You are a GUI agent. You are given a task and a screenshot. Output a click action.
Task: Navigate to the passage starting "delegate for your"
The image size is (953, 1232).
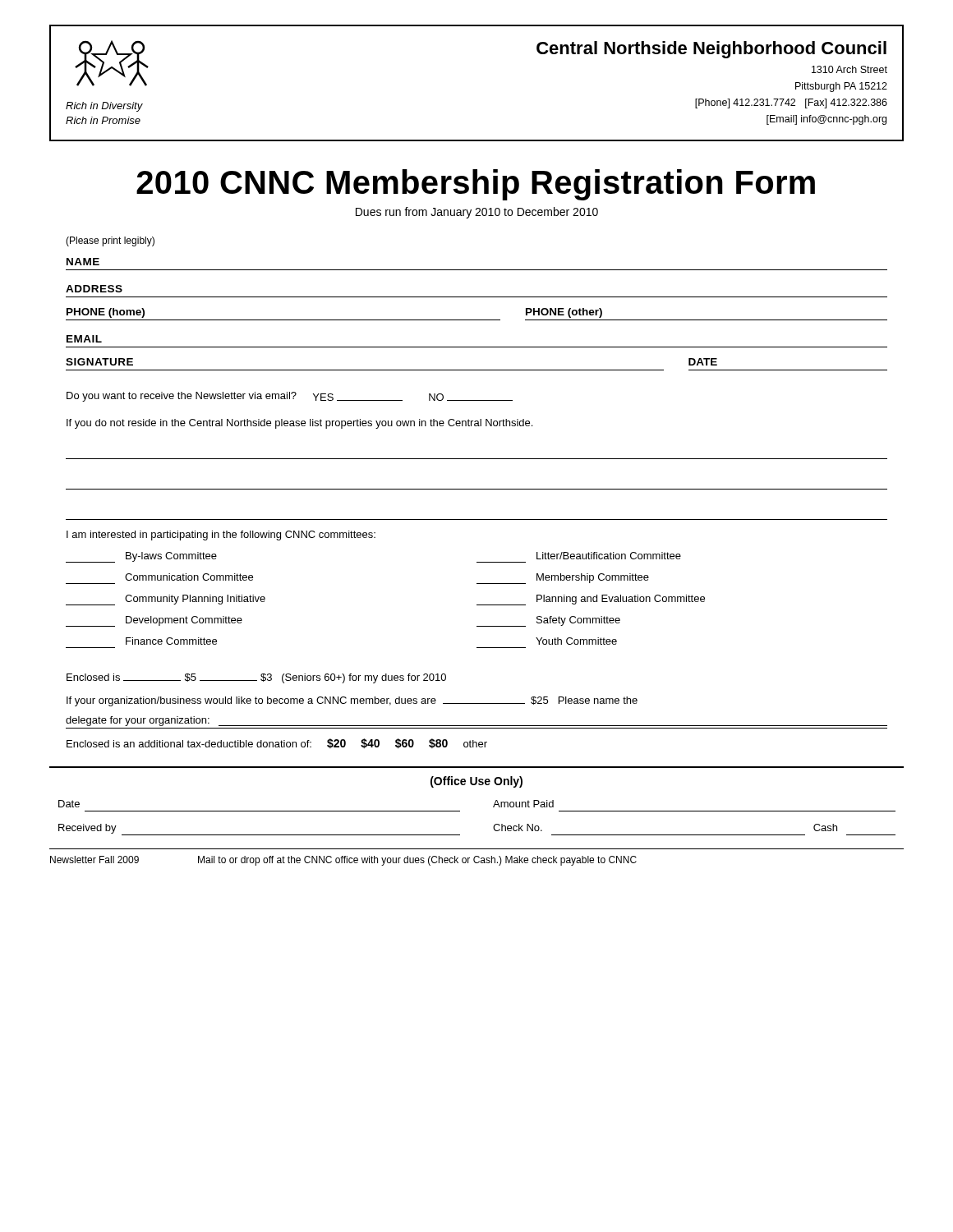point(476,719)
